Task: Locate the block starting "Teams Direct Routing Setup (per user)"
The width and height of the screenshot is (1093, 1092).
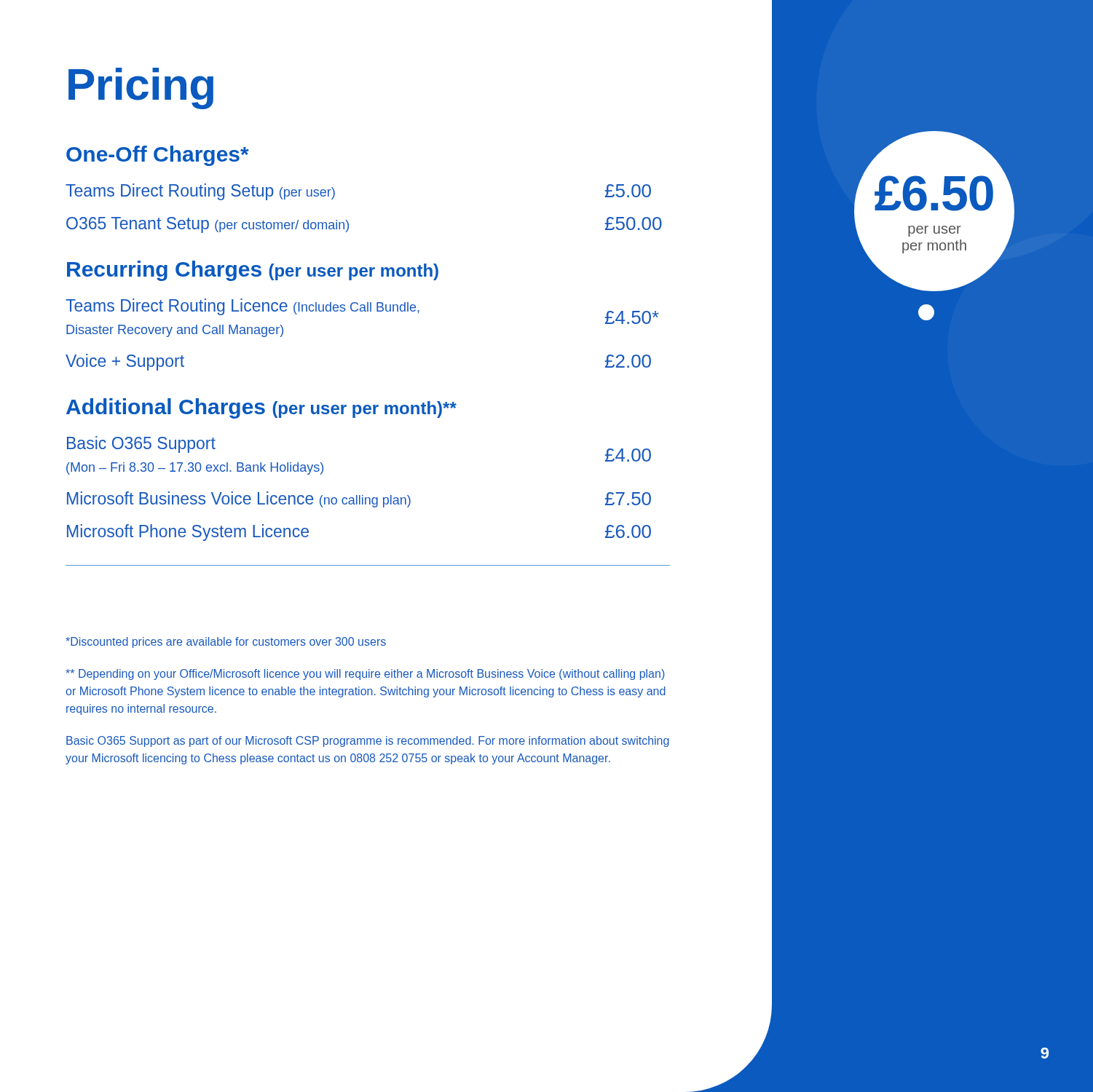Action: pyautogui.click(x=201, y=192)
